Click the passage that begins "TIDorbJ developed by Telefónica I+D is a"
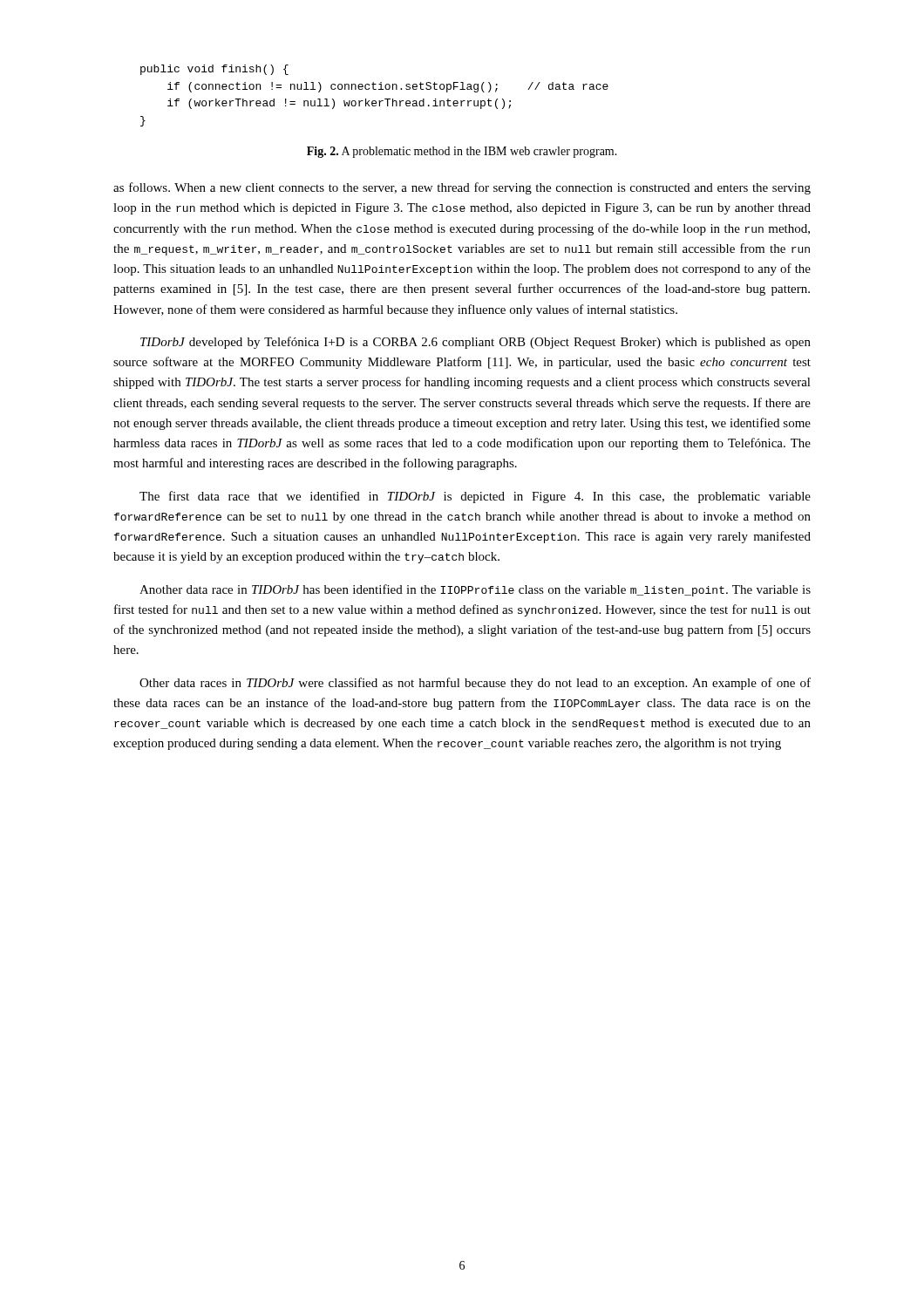The width and height of the screenshot is (924, 1308). tap(462, 403)
